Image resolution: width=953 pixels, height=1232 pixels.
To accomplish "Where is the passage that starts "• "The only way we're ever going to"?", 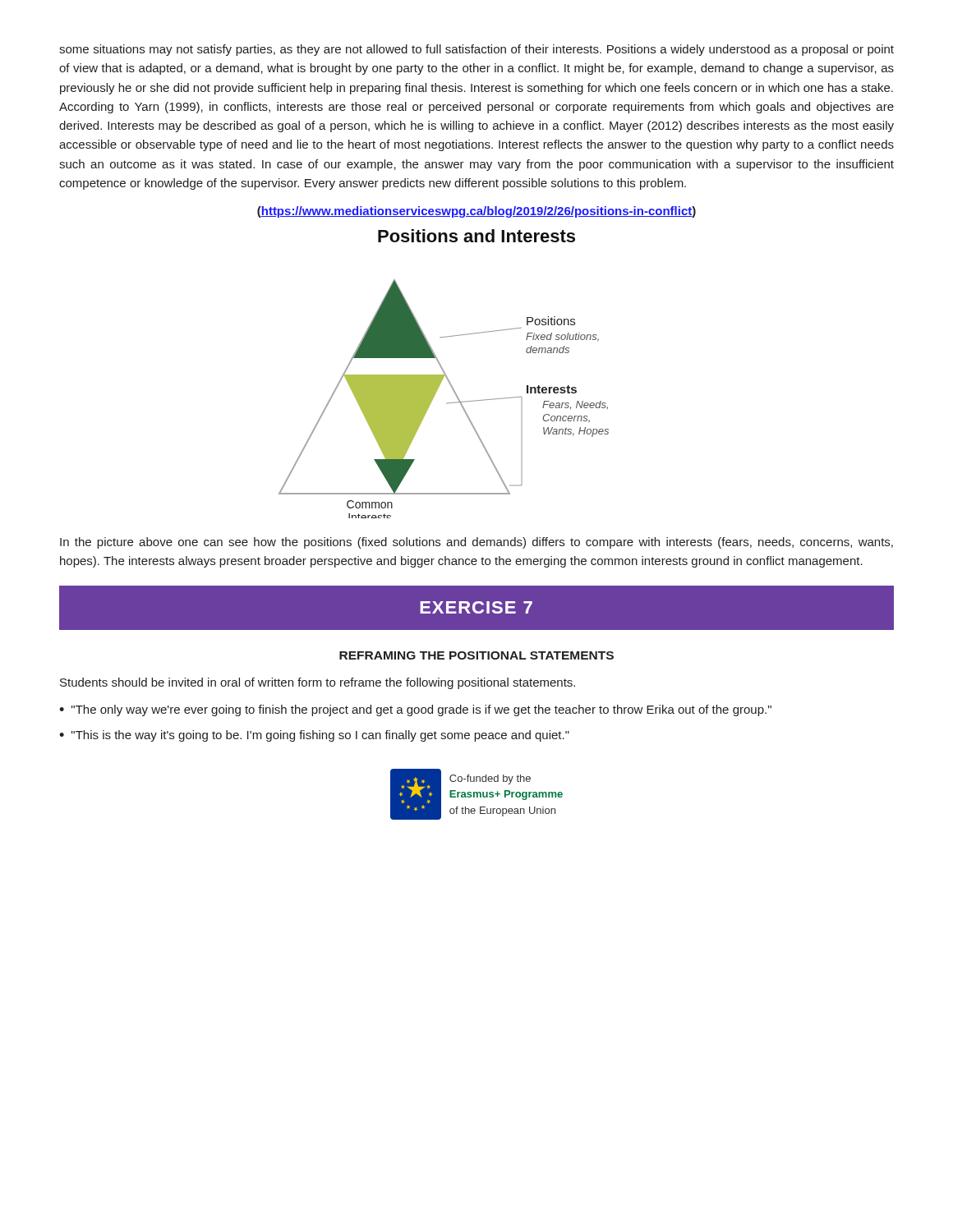I will click(416, 710).
